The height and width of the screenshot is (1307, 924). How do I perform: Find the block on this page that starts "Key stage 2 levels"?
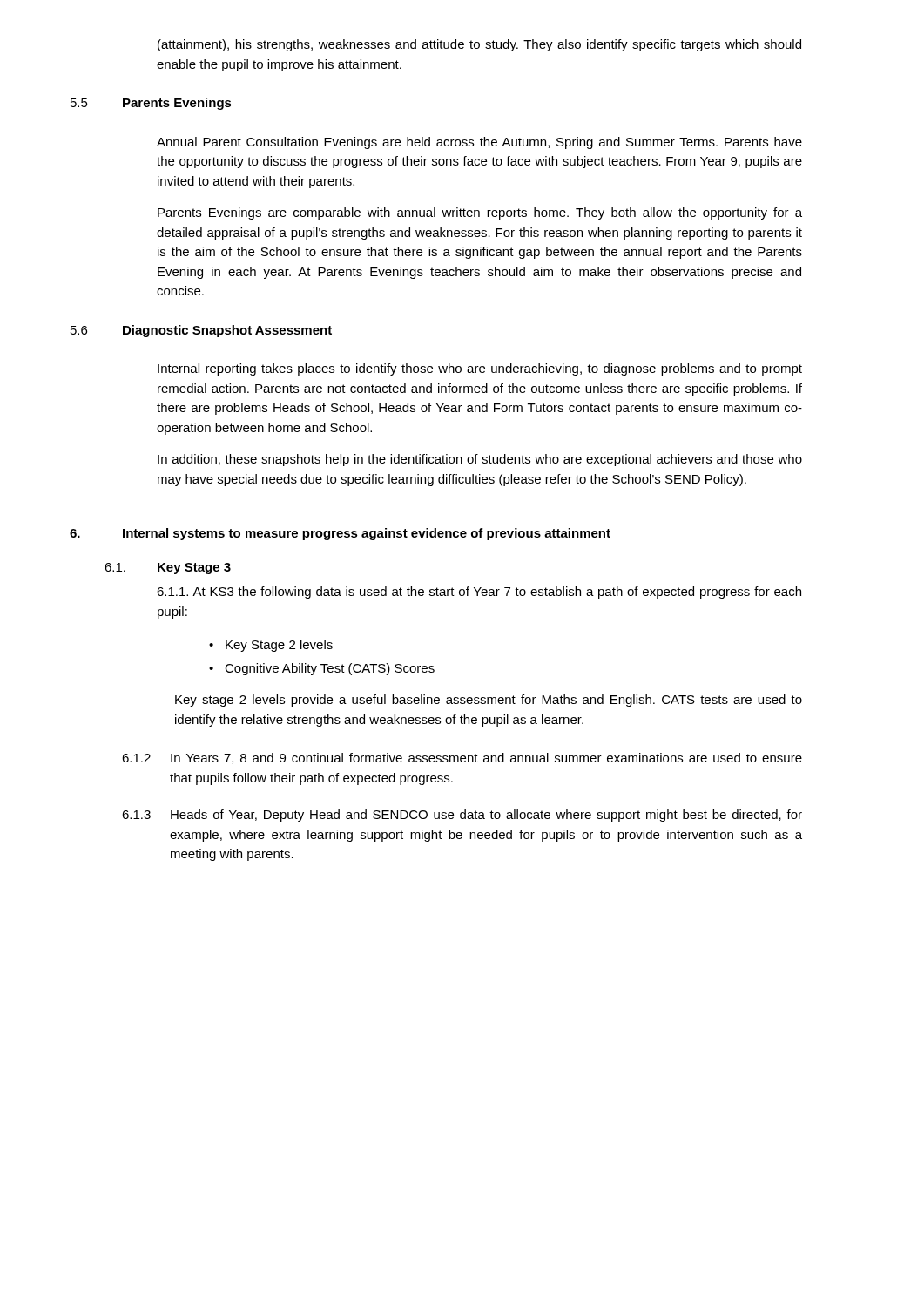pyautogui.click(x=488, y=709)
